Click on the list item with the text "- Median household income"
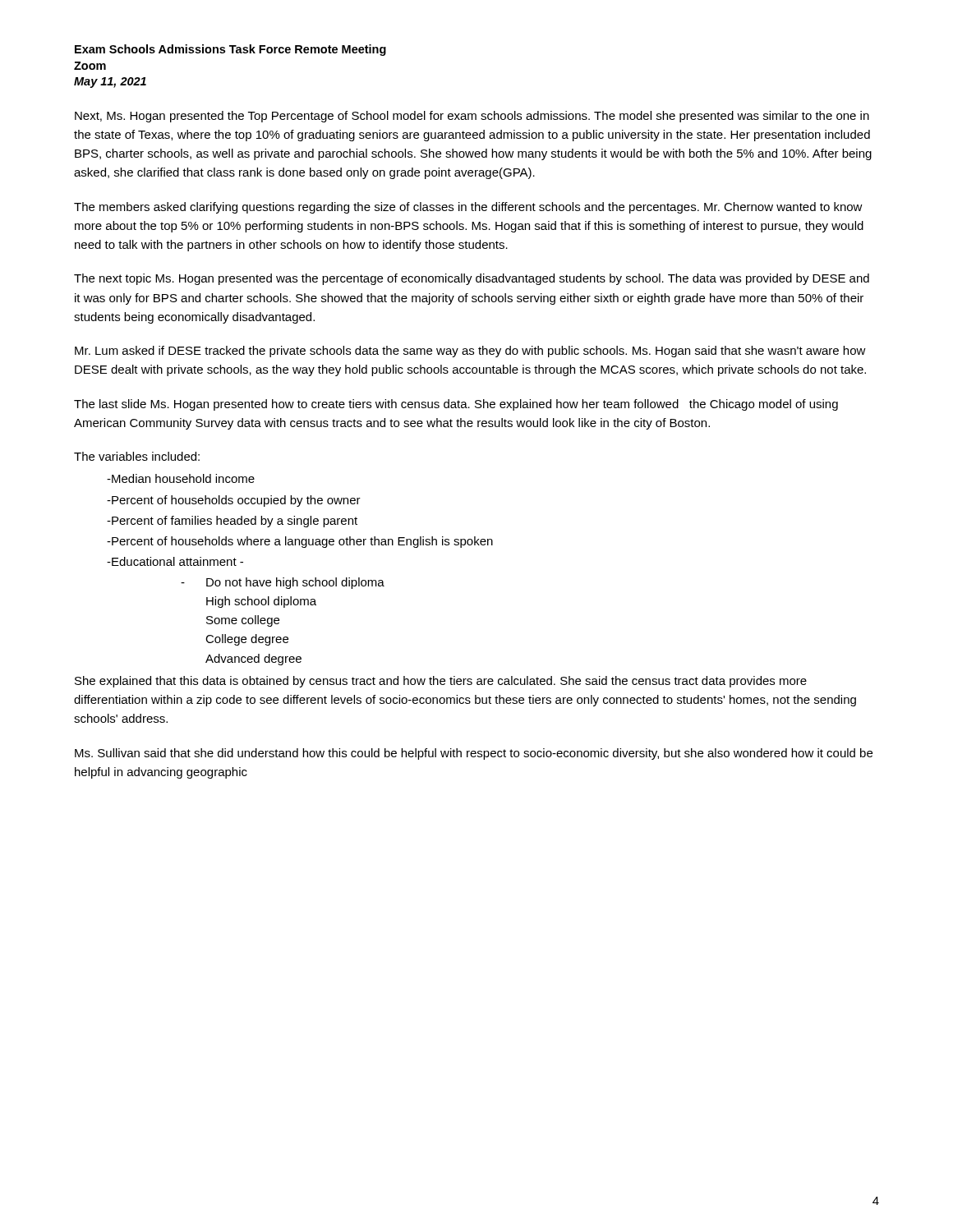Screen dimensions: 1232x953 pos(181,478)
